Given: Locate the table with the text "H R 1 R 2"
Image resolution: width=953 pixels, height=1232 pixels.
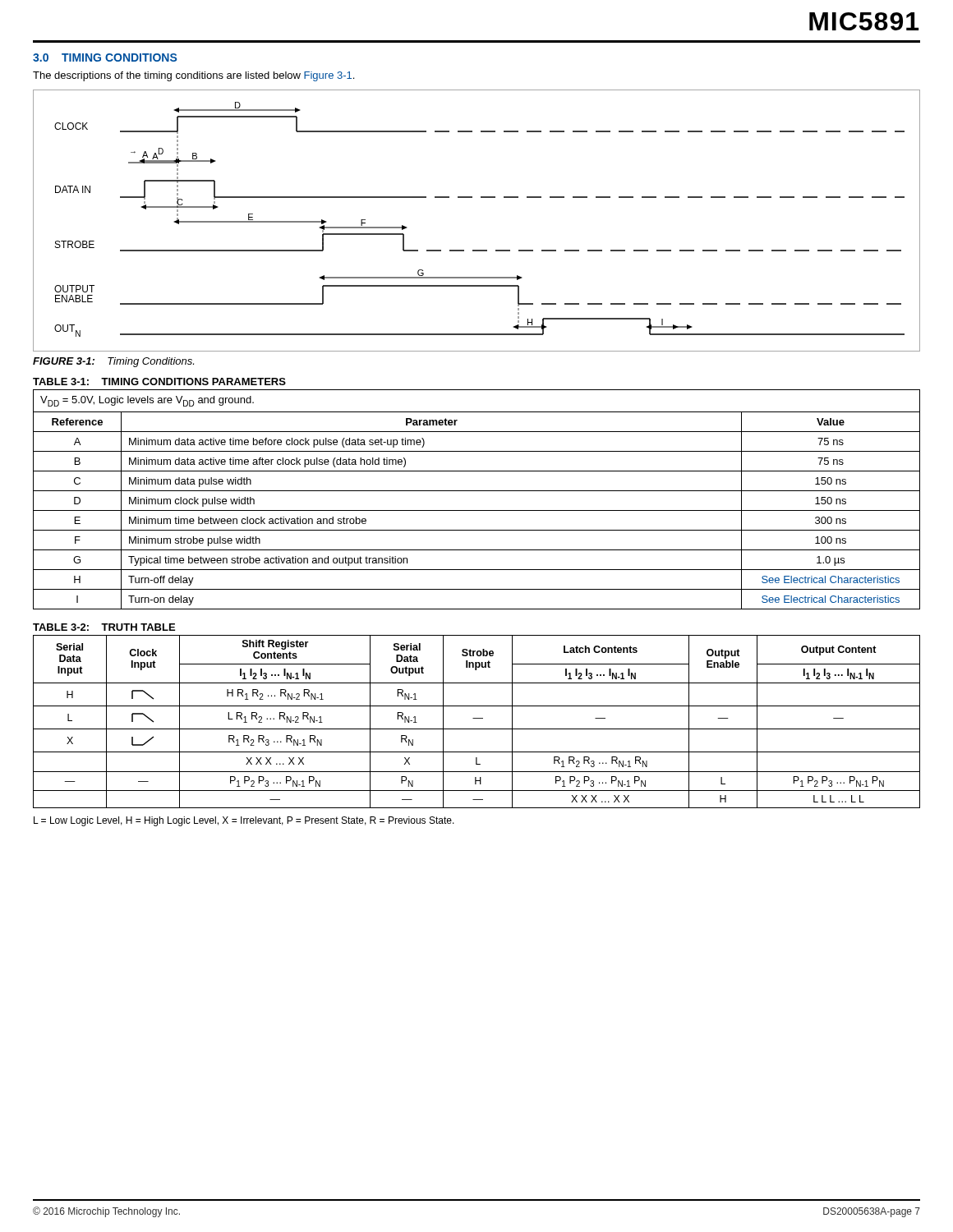Looking at the screenshot, I should [x=476, y=721].
